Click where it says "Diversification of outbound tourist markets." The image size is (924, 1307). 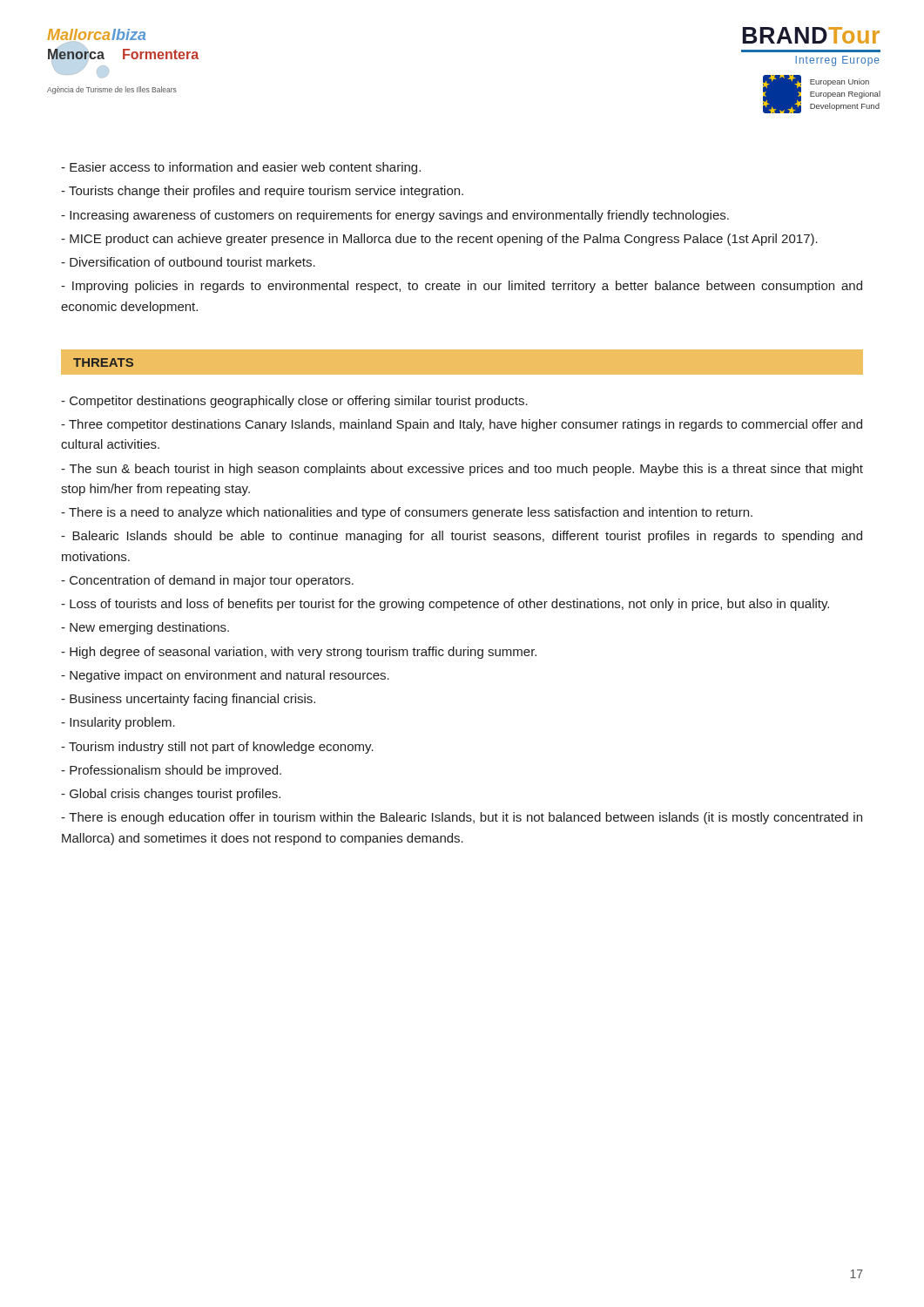(x=188, y=262)
